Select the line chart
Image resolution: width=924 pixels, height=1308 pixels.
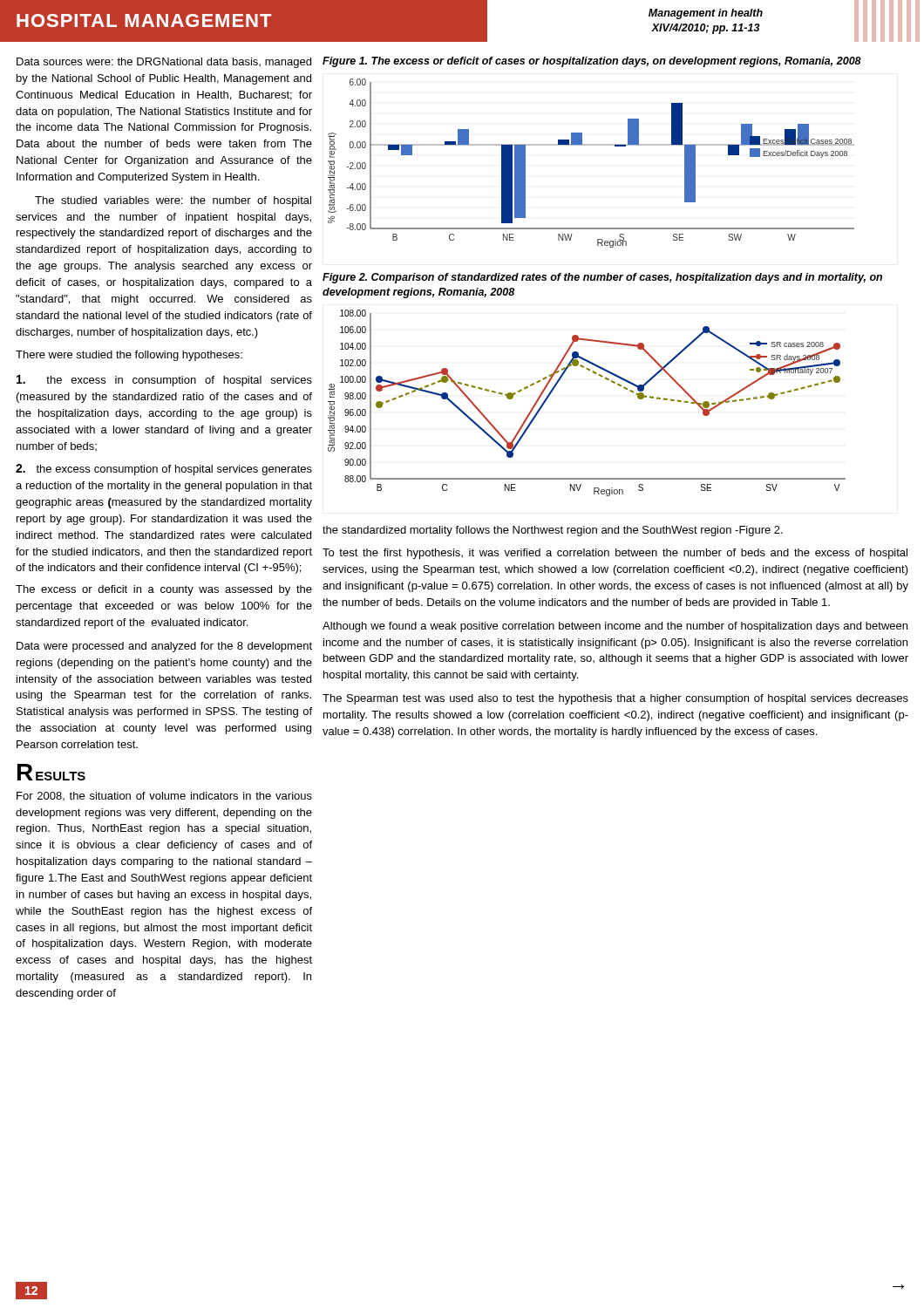[x=615, y=408]
